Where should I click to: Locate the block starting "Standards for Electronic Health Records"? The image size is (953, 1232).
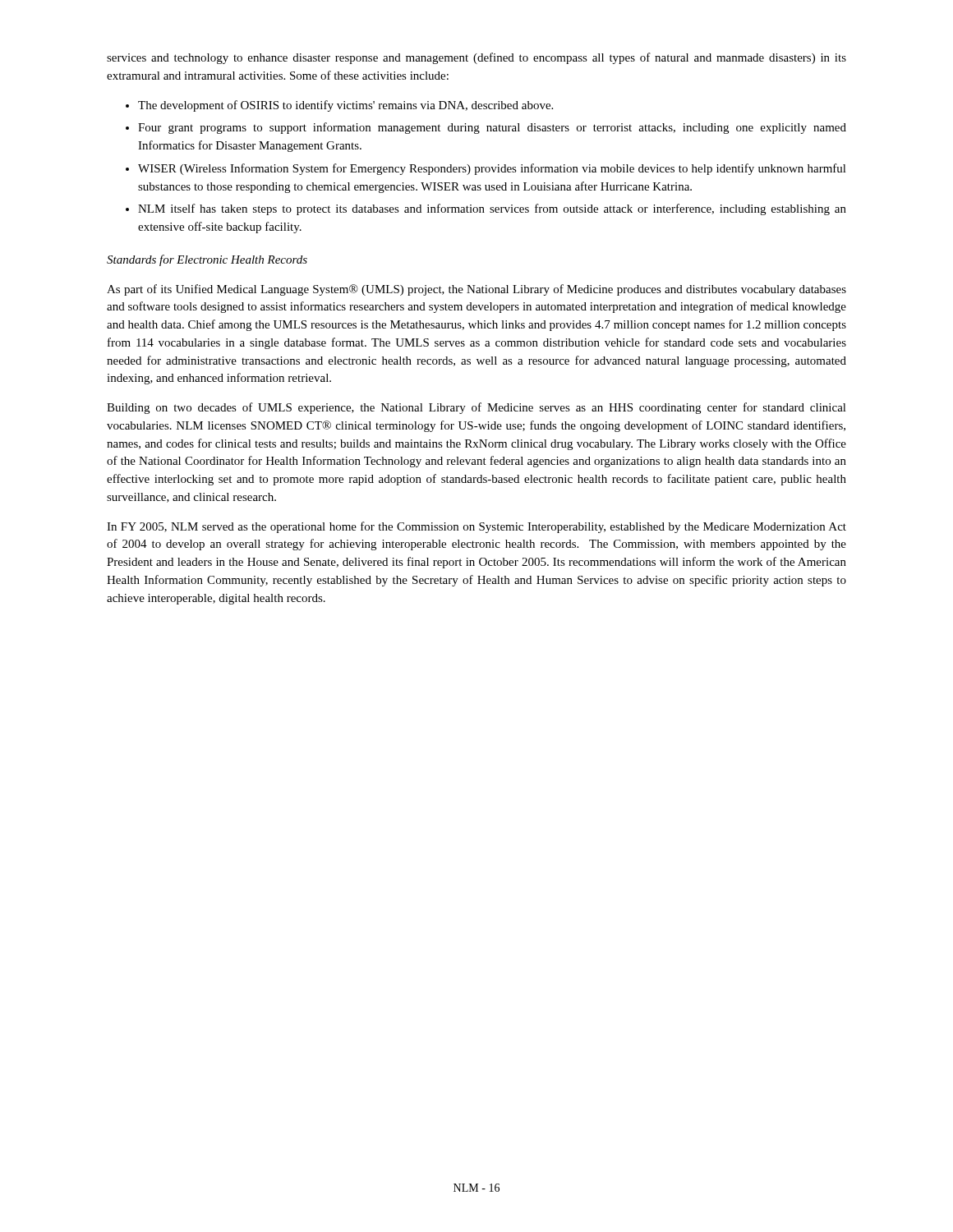207,260
